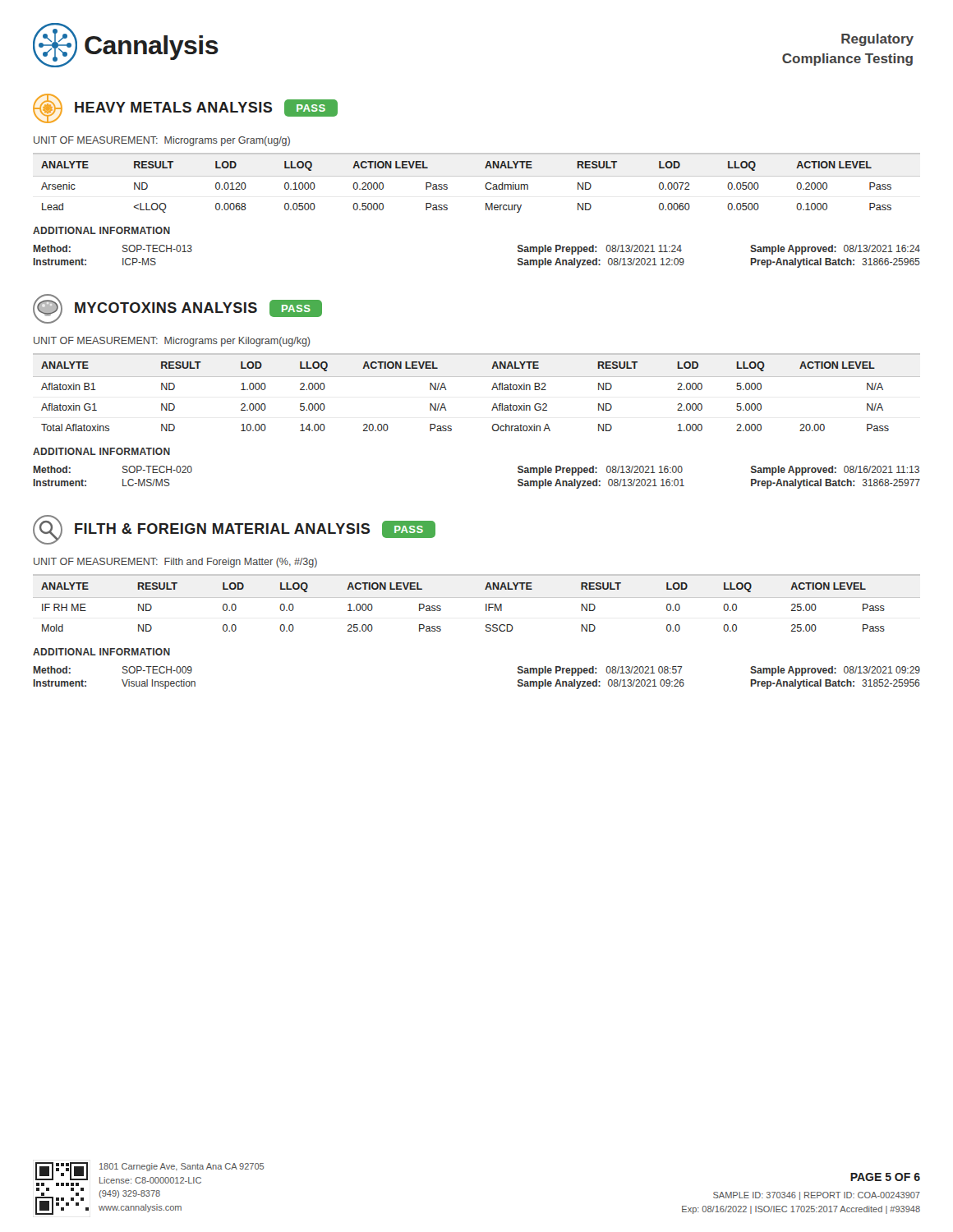Screen dimensions: 1232x953
Task: Locate the section header that says "MYCOTOXINS ANALYSIS PASS"
Action: point(178,308)
